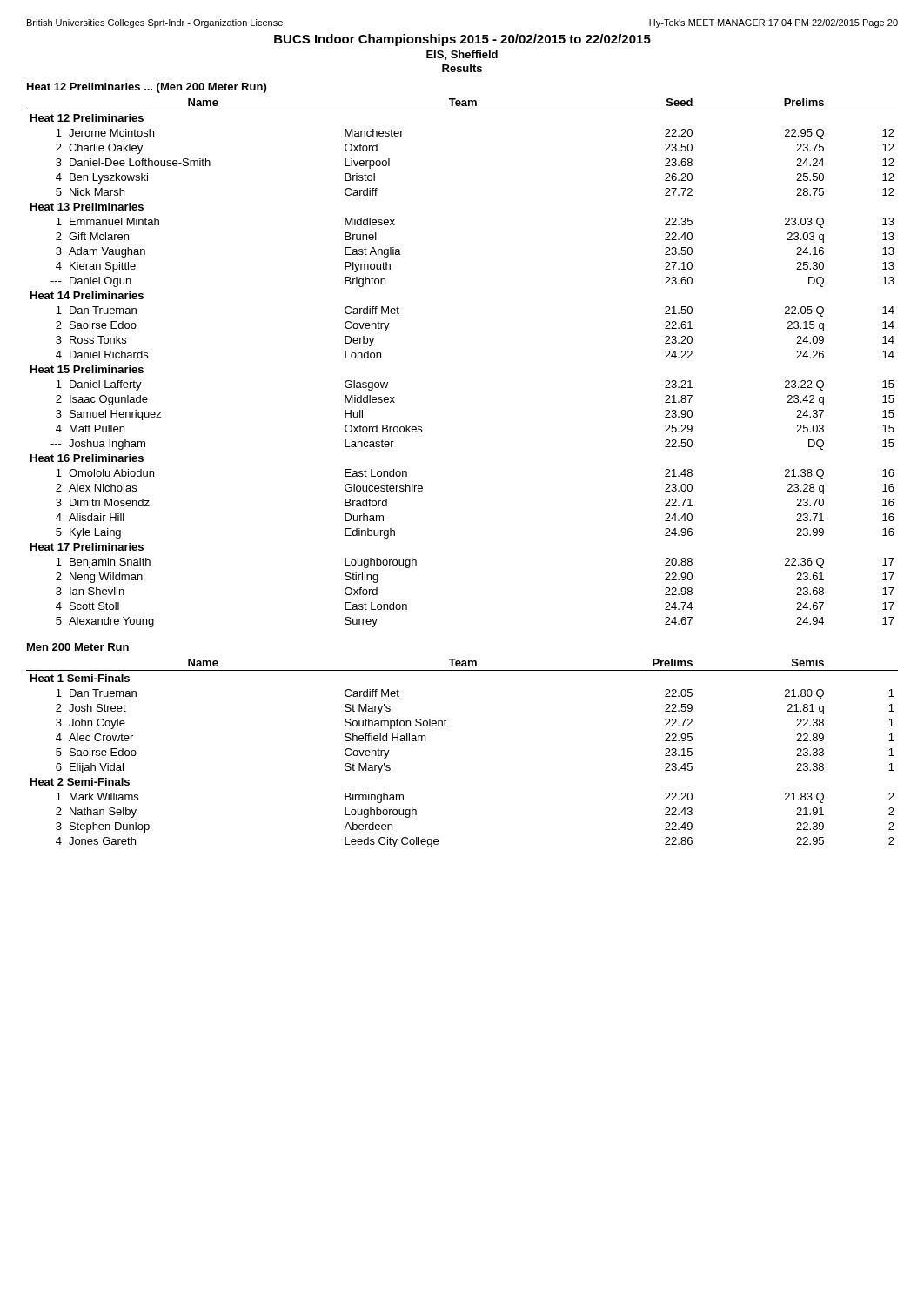
Task: Select the section header that says "Heat 12 Preliminaries ... (Men 200"
Action: (x=146, y=87)
